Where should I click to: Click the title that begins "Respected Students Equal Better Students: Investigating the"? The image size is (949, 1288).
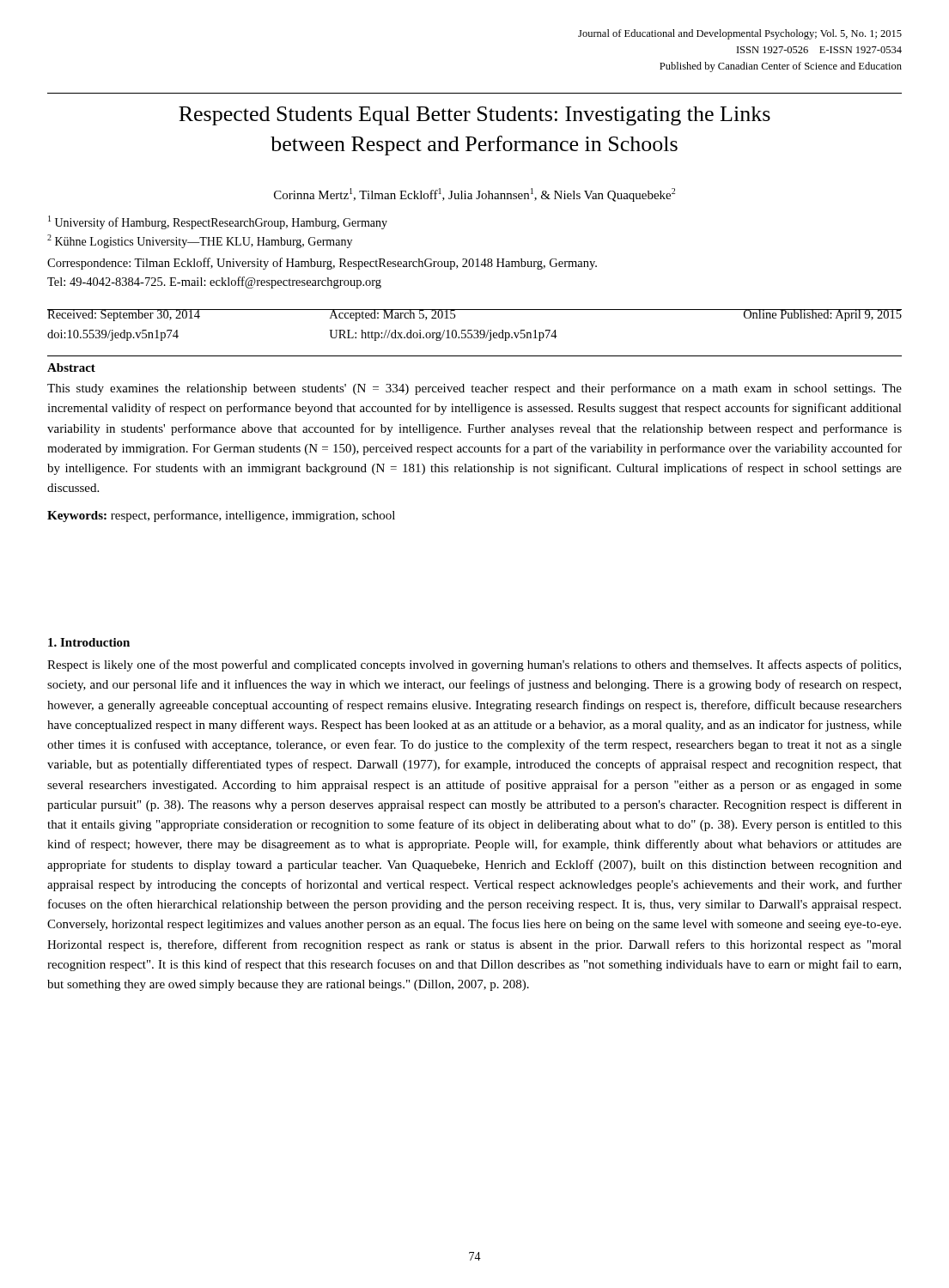coord(474,129)
